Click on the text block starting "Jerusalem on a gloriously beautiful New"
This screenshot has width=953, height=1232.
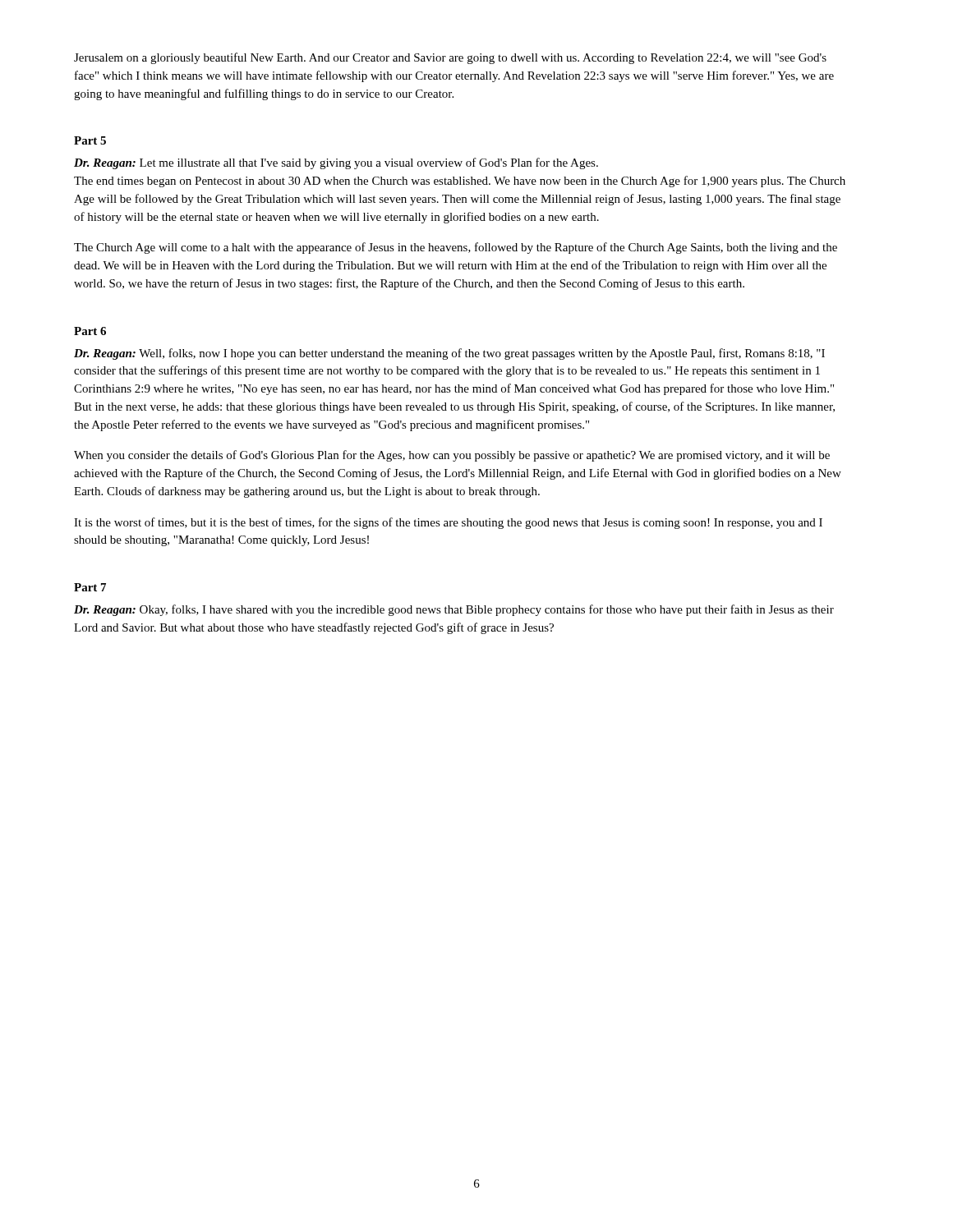coord(460,76)
